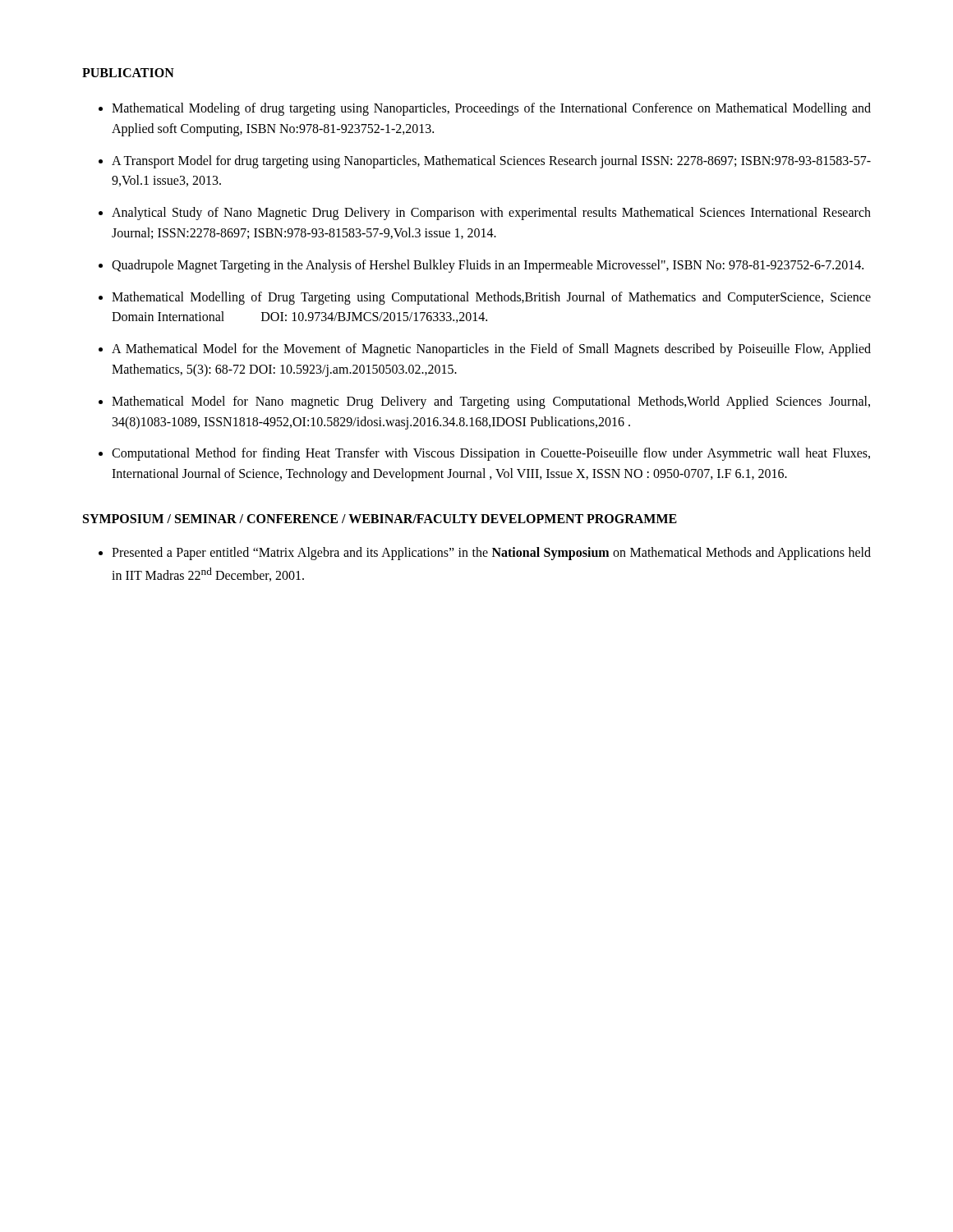Locate the text starting "A Transport Model for drug targeting"
The image size is (953, 1232).
point(491,171)
